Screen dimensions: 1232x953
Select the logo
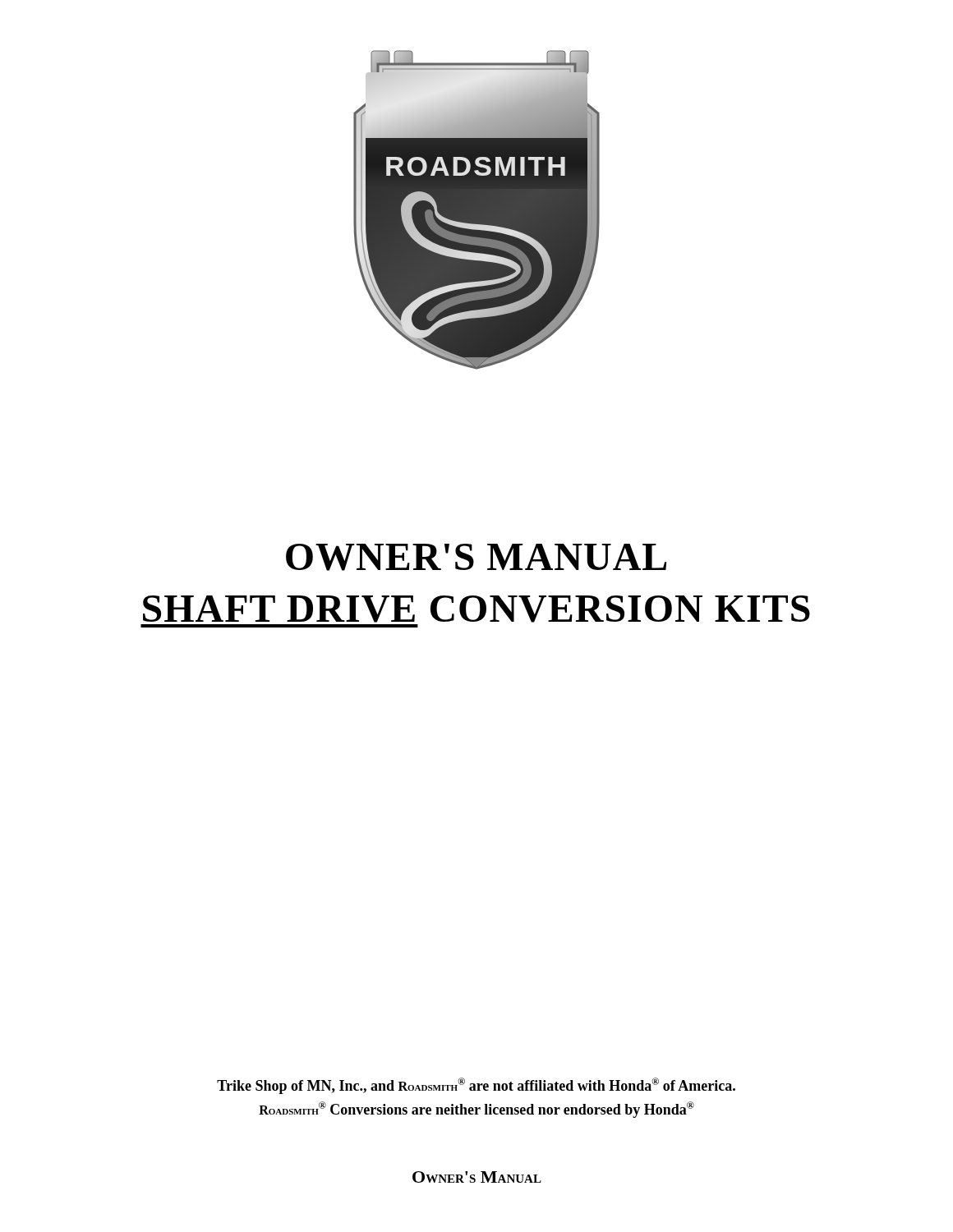pos(476,211)
